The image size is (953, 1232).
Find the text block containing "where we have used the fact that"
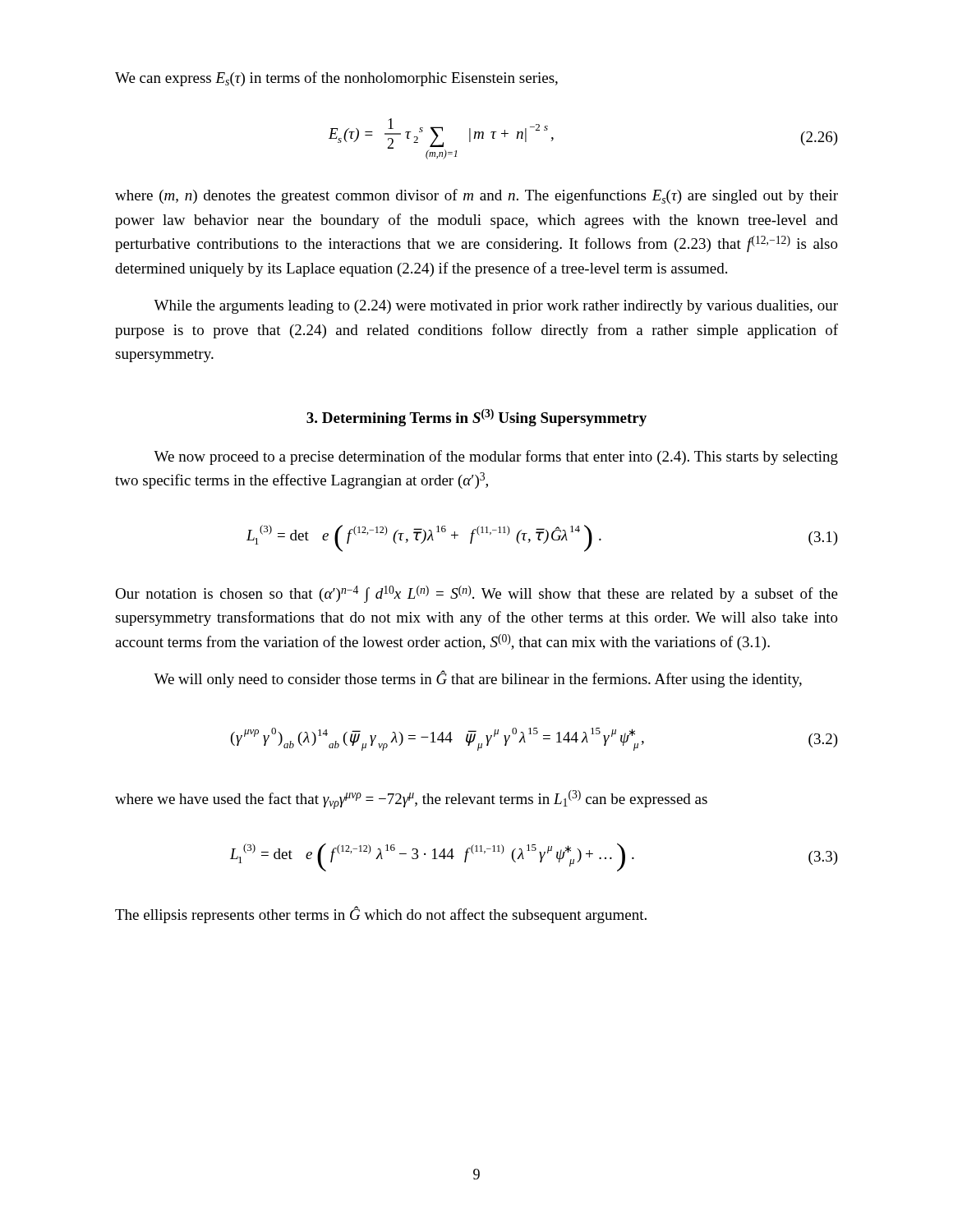tap(476, 799)
